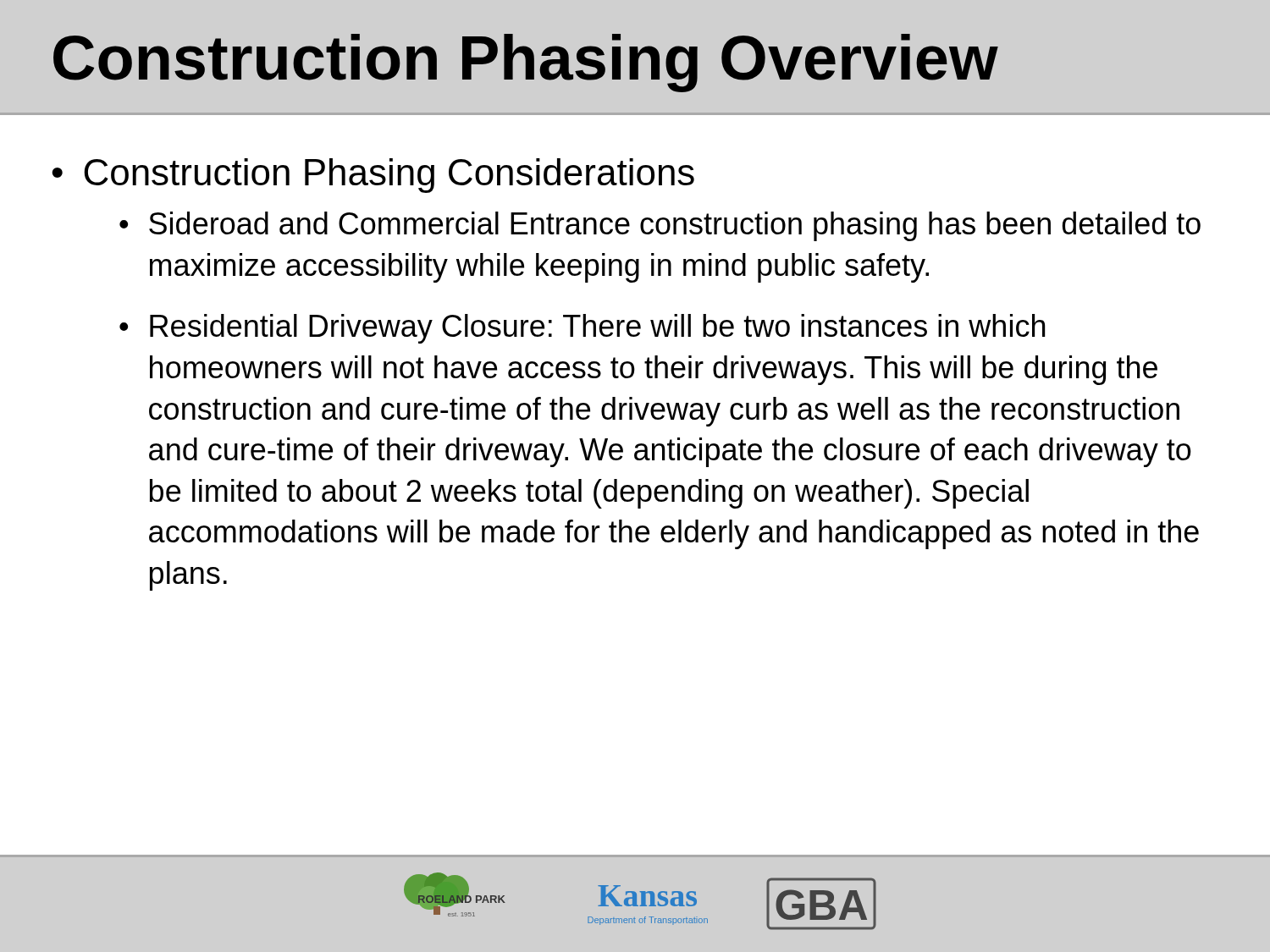Select the text block starting "• Construction Phasing Considerations"

pos(373,173)
